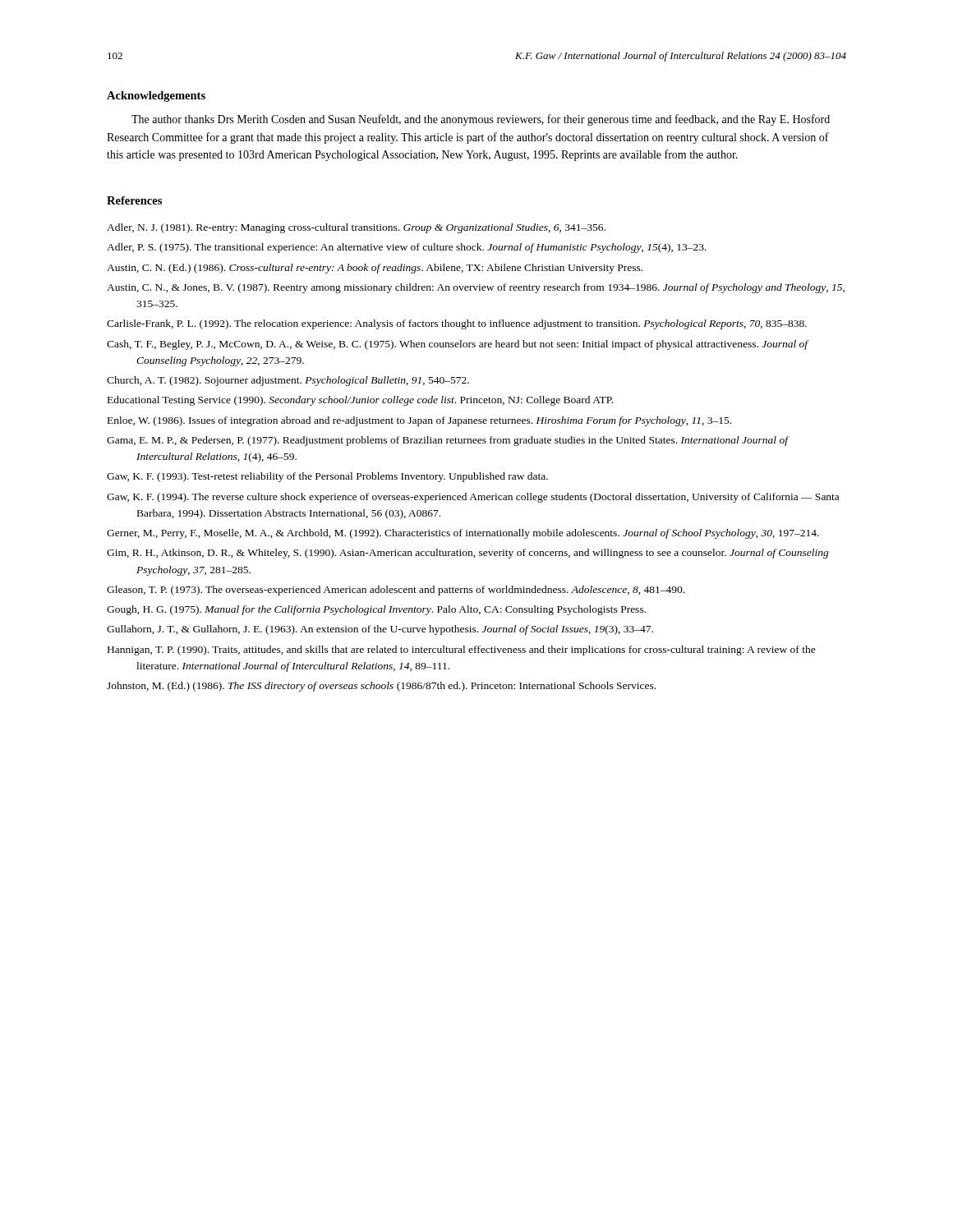Screen dimensions: 1232x953
Task: Find the list item containing "Gullahorn, J. T., & Gullahorn, J."
Action: click(380, 629)
